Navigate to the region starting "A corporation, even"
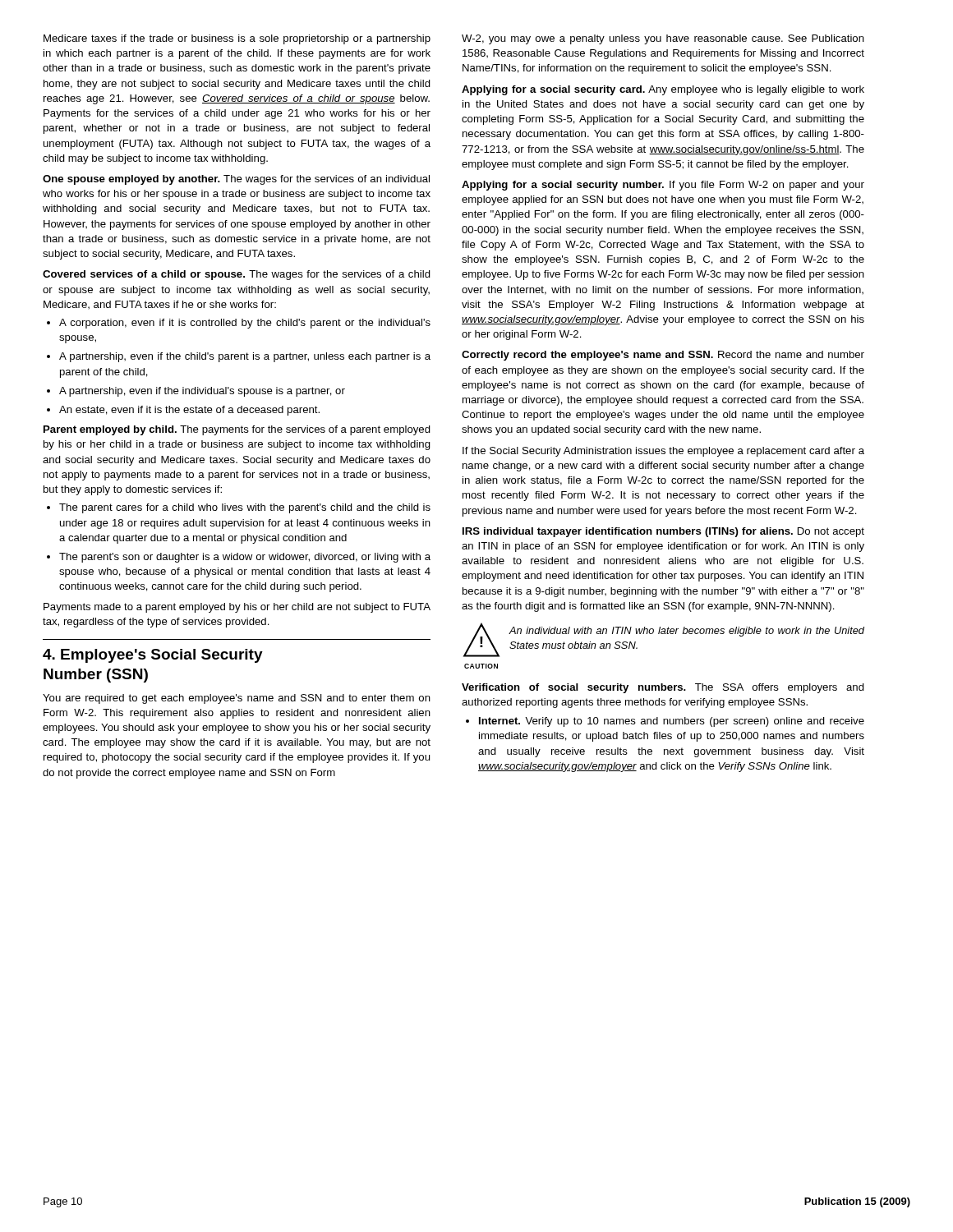Image resolution: width=953 pixels, height=1232 pixels. (245, 330)
